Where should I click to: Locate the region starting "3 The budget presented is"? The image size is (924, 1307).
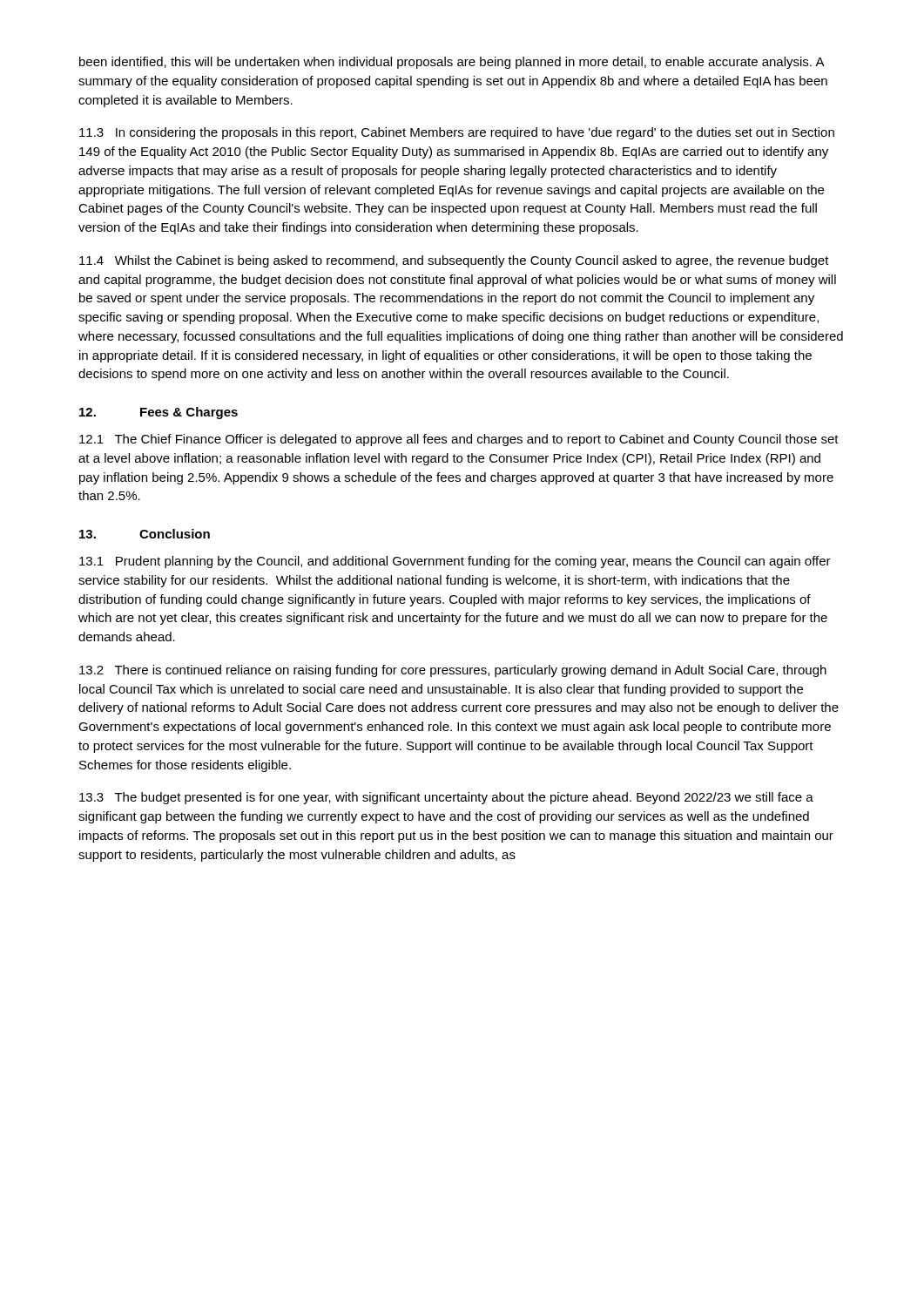[462, 826]
